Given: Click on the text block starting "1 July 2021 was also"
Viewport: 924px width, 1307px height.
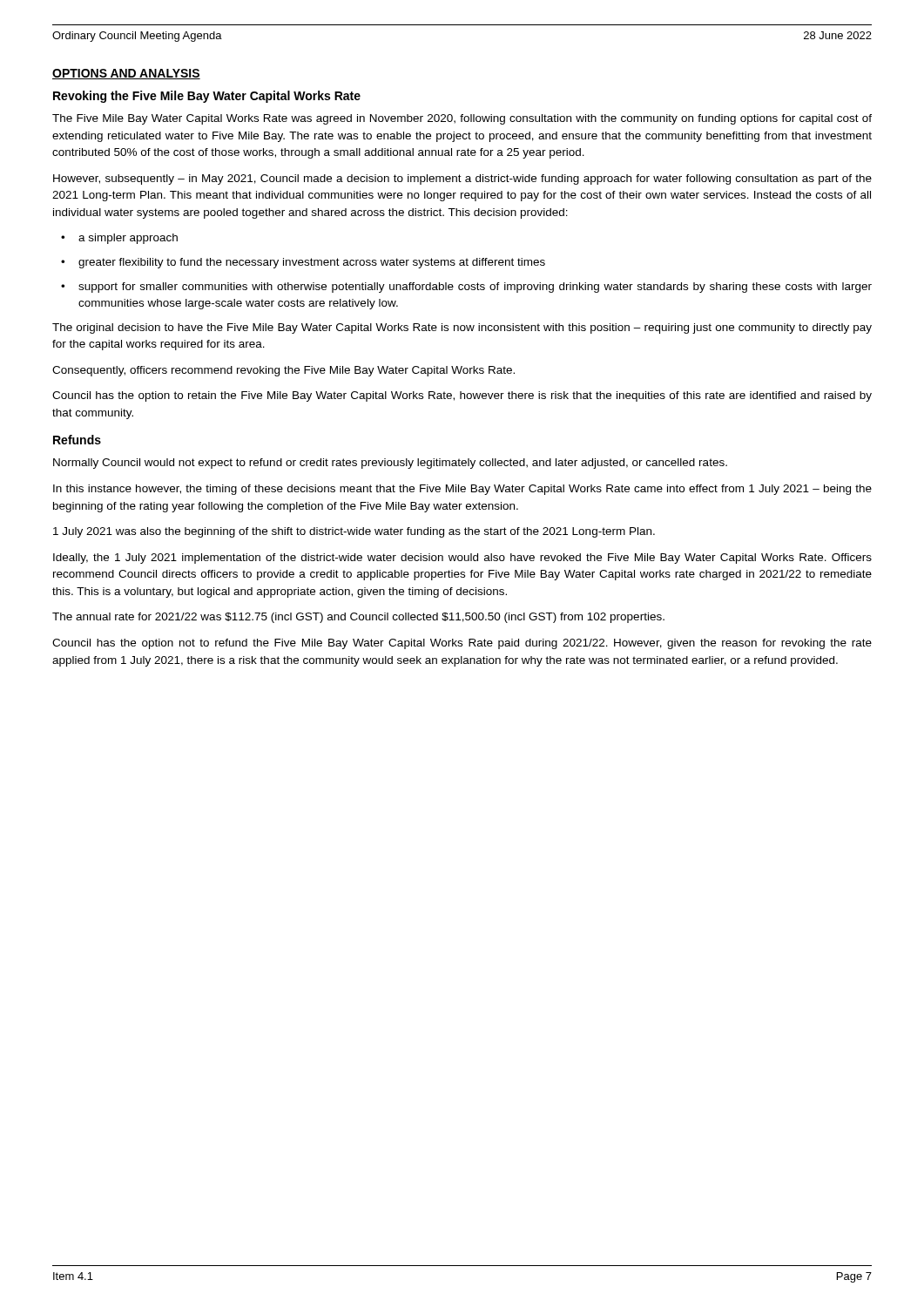Looking at the screenshot, I should (x=354, y=531).
